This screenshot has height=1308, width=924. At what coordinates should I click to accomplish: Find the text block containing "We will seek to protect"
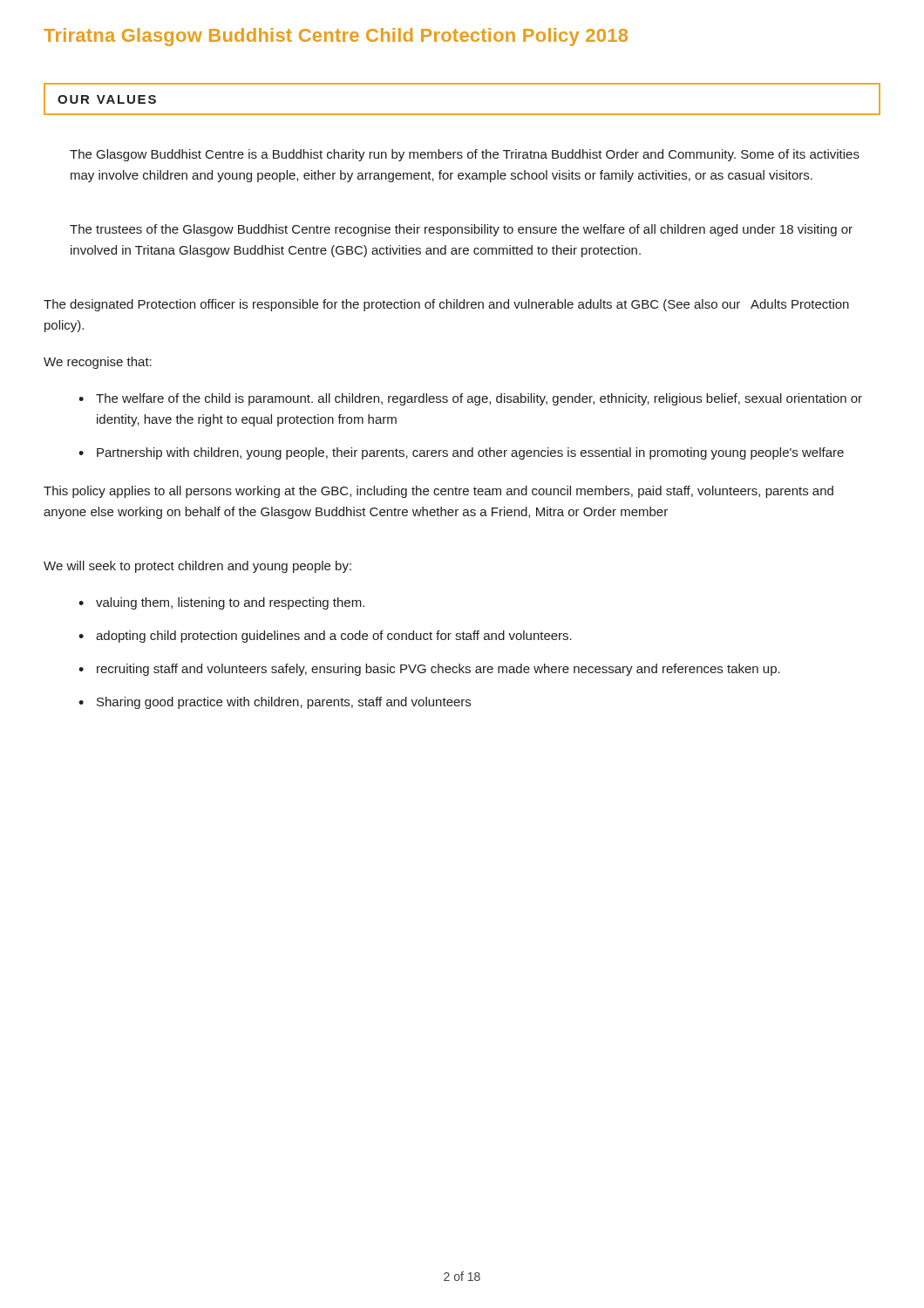coord(198,566)
